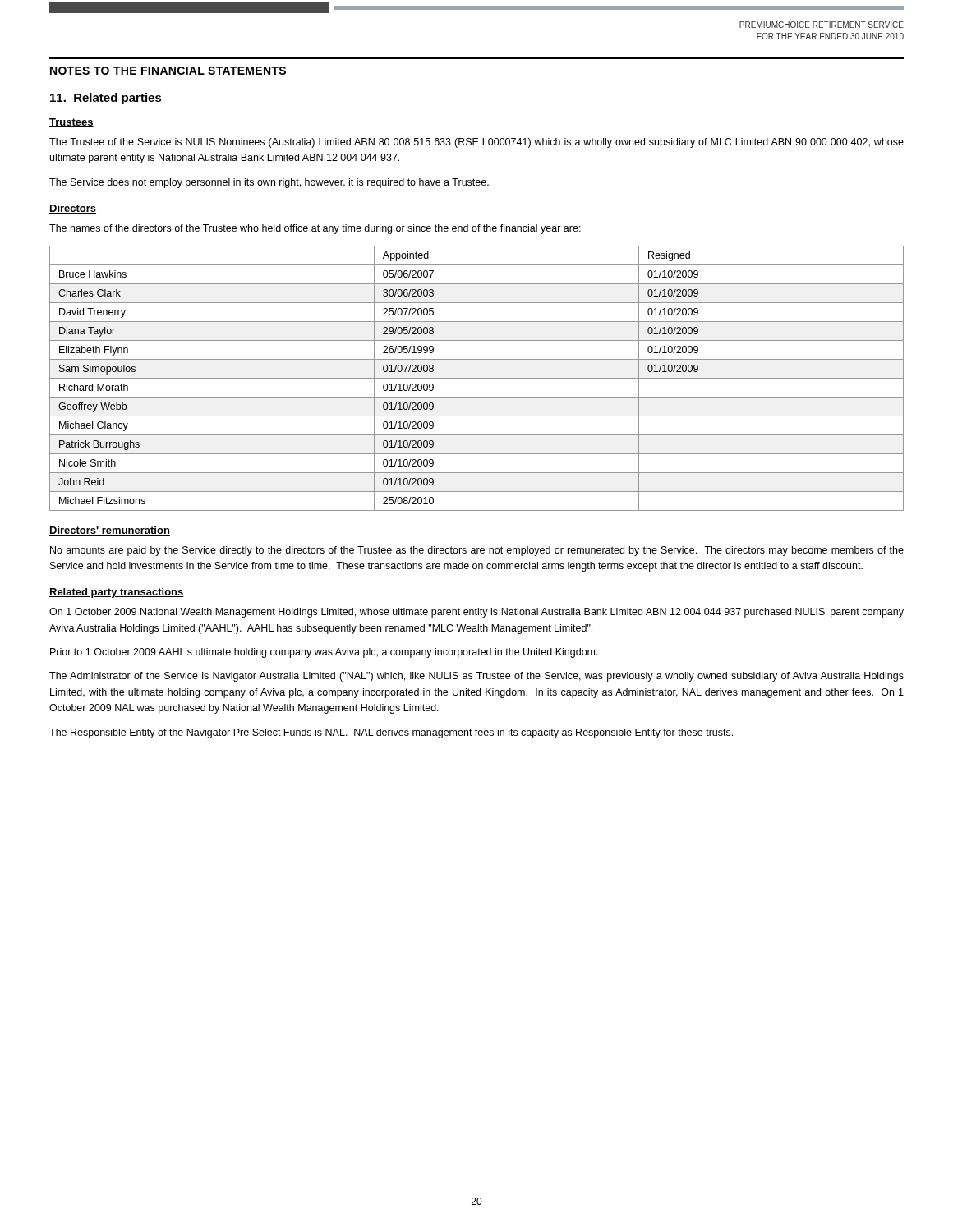Where does it say "11. Related parties"?

tap(105, 97)
